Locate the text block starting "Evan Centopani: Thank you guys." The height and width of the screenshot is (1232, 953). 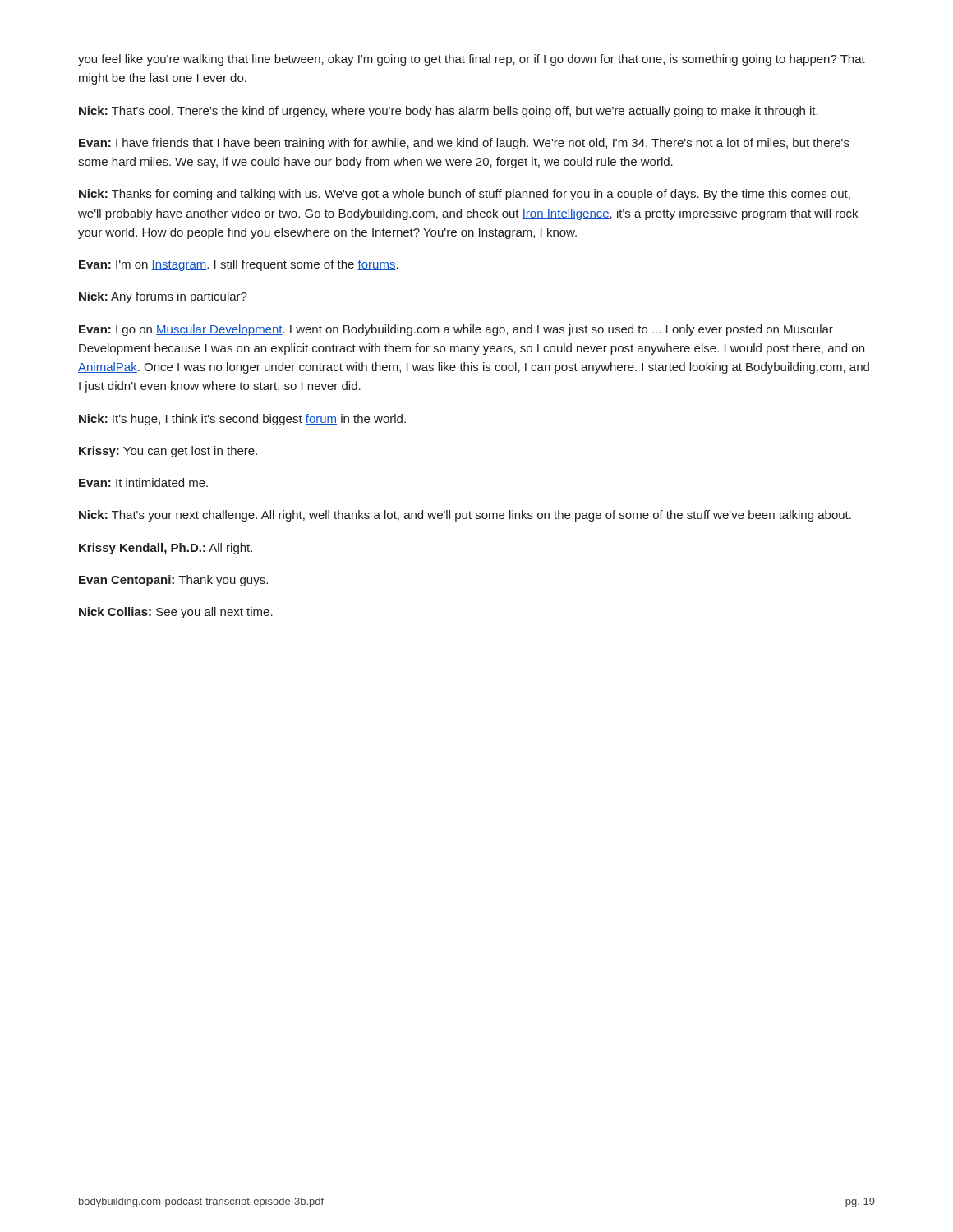pos(173,579)
